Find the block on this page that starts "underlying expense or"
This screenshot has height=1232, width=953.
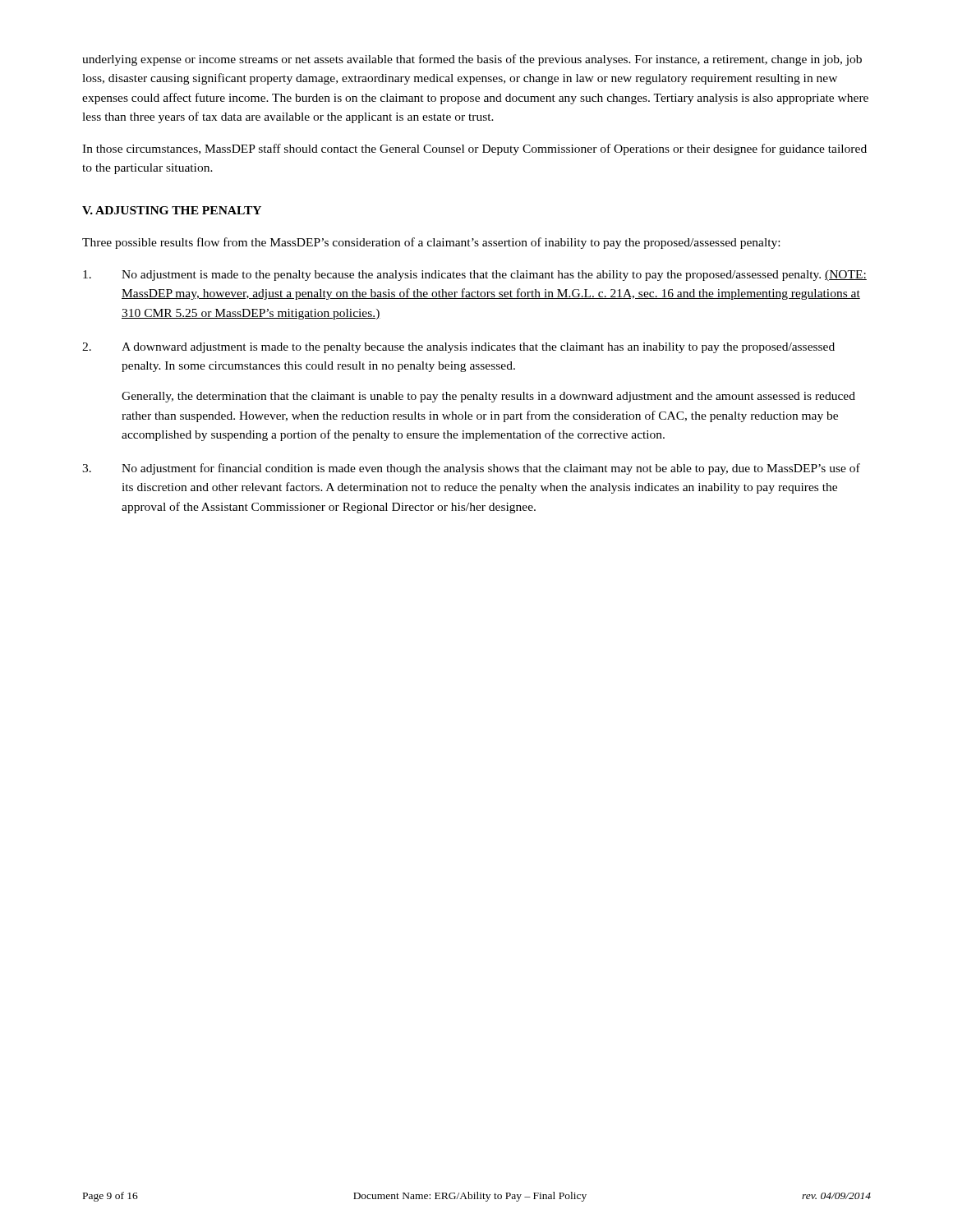click(x=476, y=87)
